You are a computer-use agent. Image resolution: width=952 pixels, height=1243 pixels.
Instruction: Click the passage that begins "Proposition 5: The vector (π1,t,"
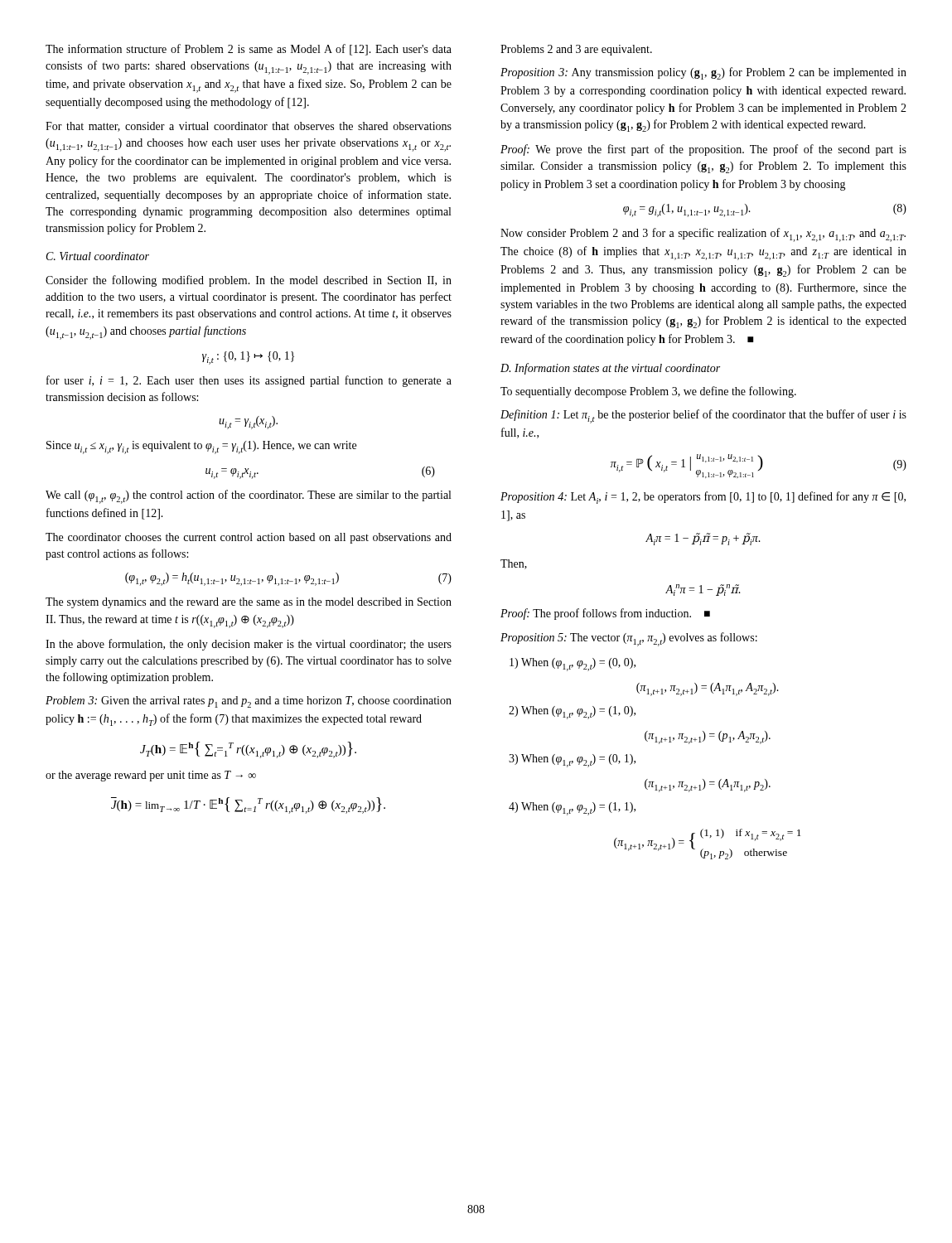pyautogui.click(x=703, y=639)
